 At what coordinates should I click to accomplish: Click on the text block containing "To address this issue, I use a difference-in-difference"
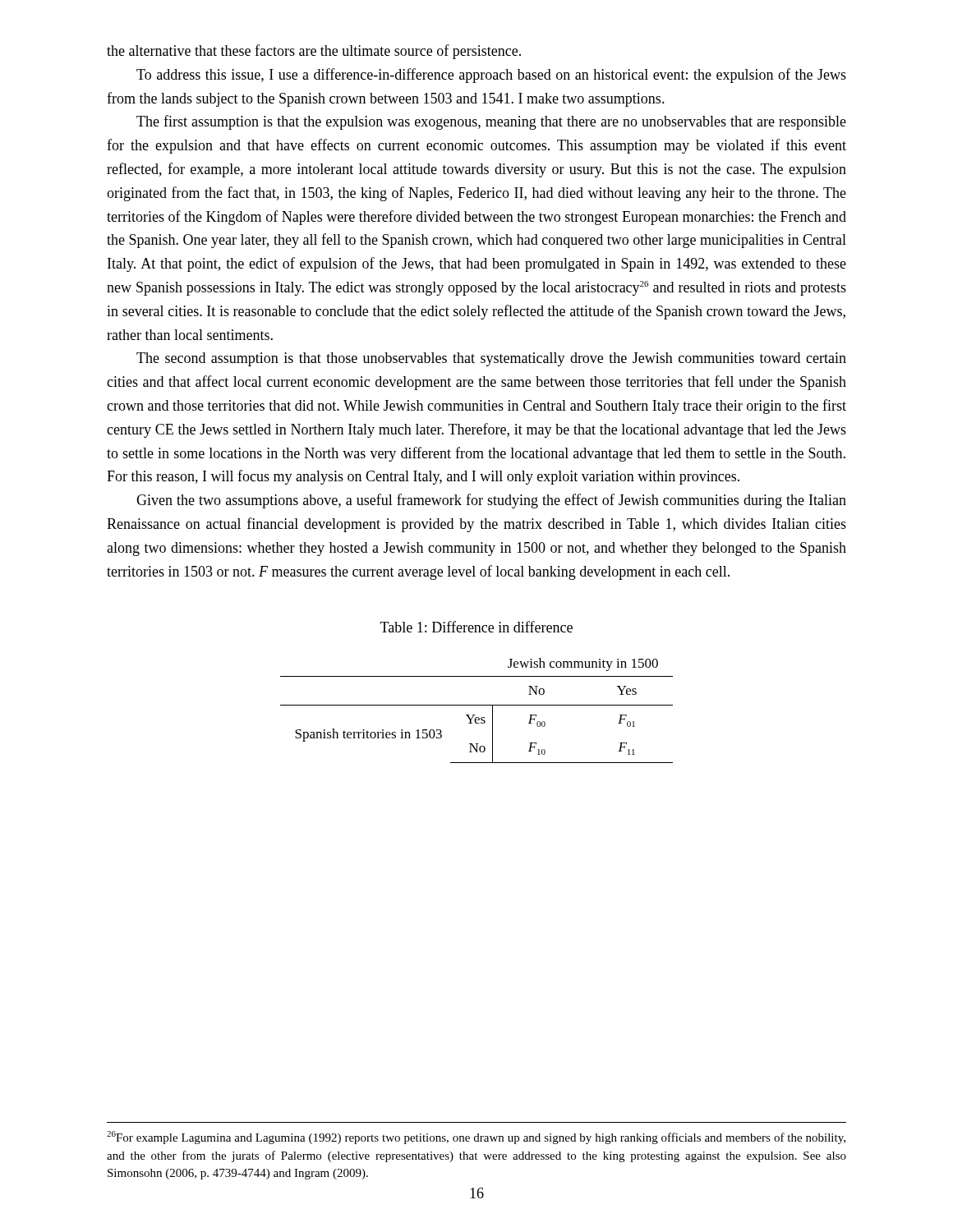[476, 87]
